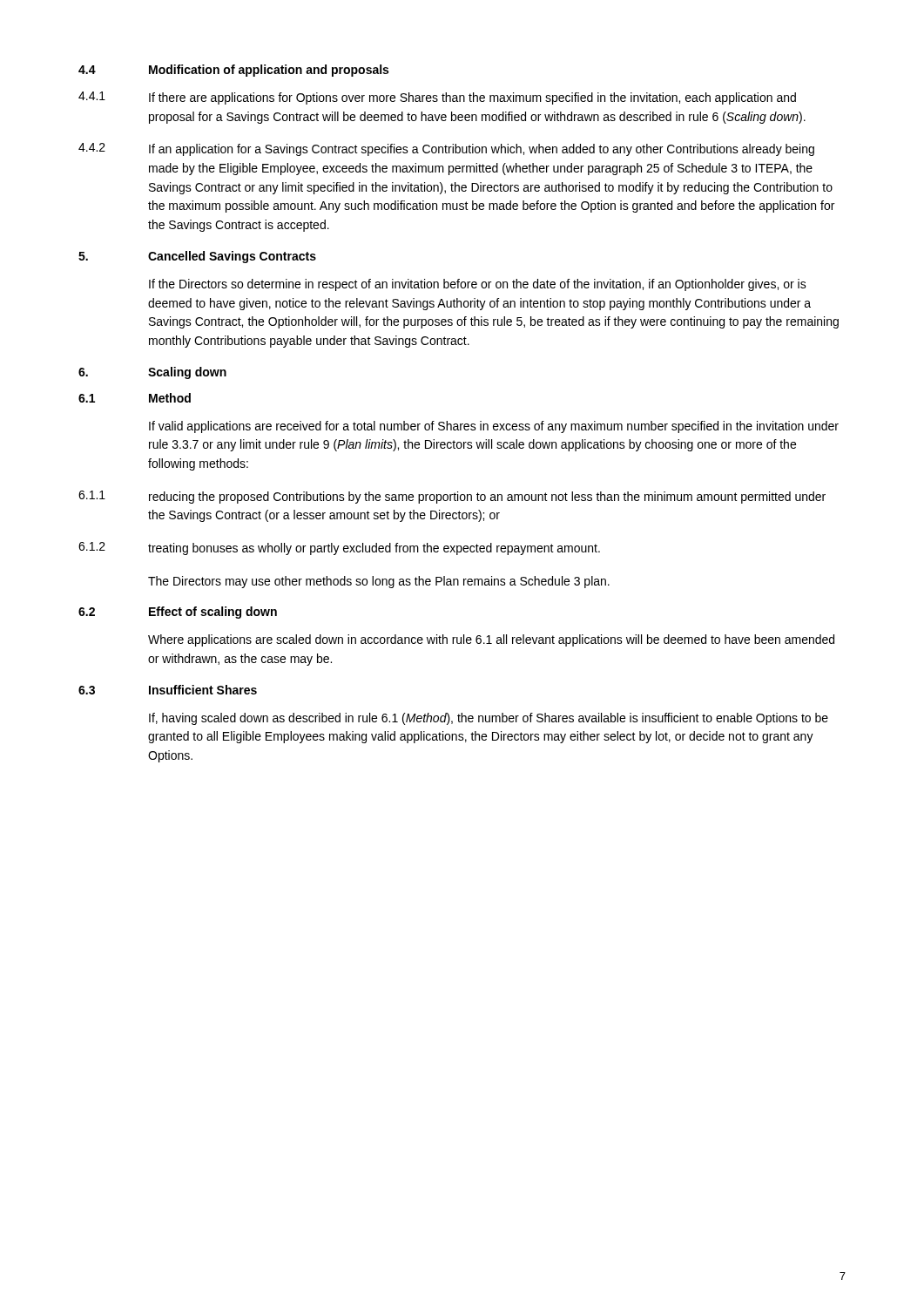Locate the block starting "If valid applications are received for a"

(493, 445)
